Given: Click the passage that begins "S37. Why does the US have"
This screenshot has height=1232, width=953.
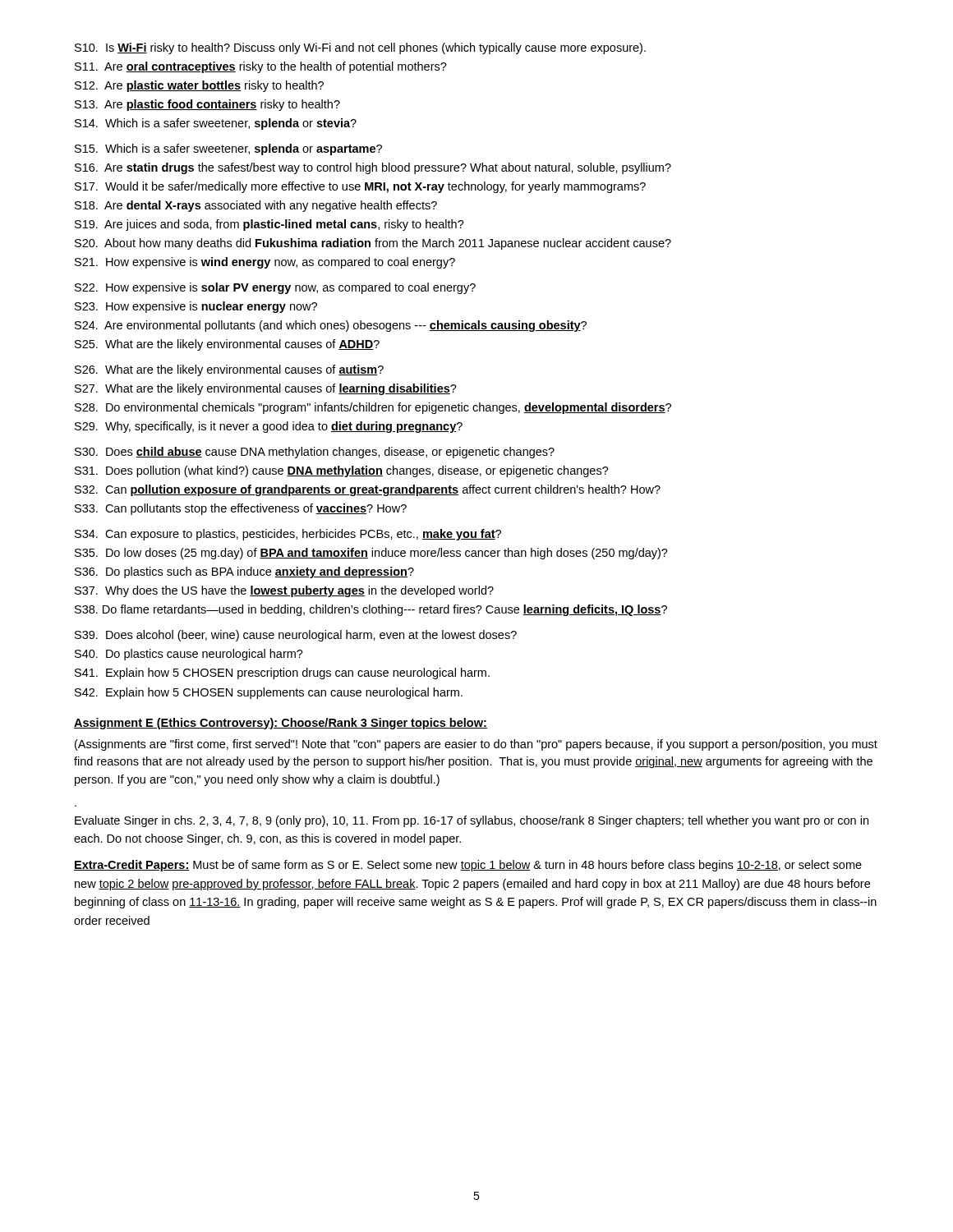Looking at the screenshot, I should 284,591.
